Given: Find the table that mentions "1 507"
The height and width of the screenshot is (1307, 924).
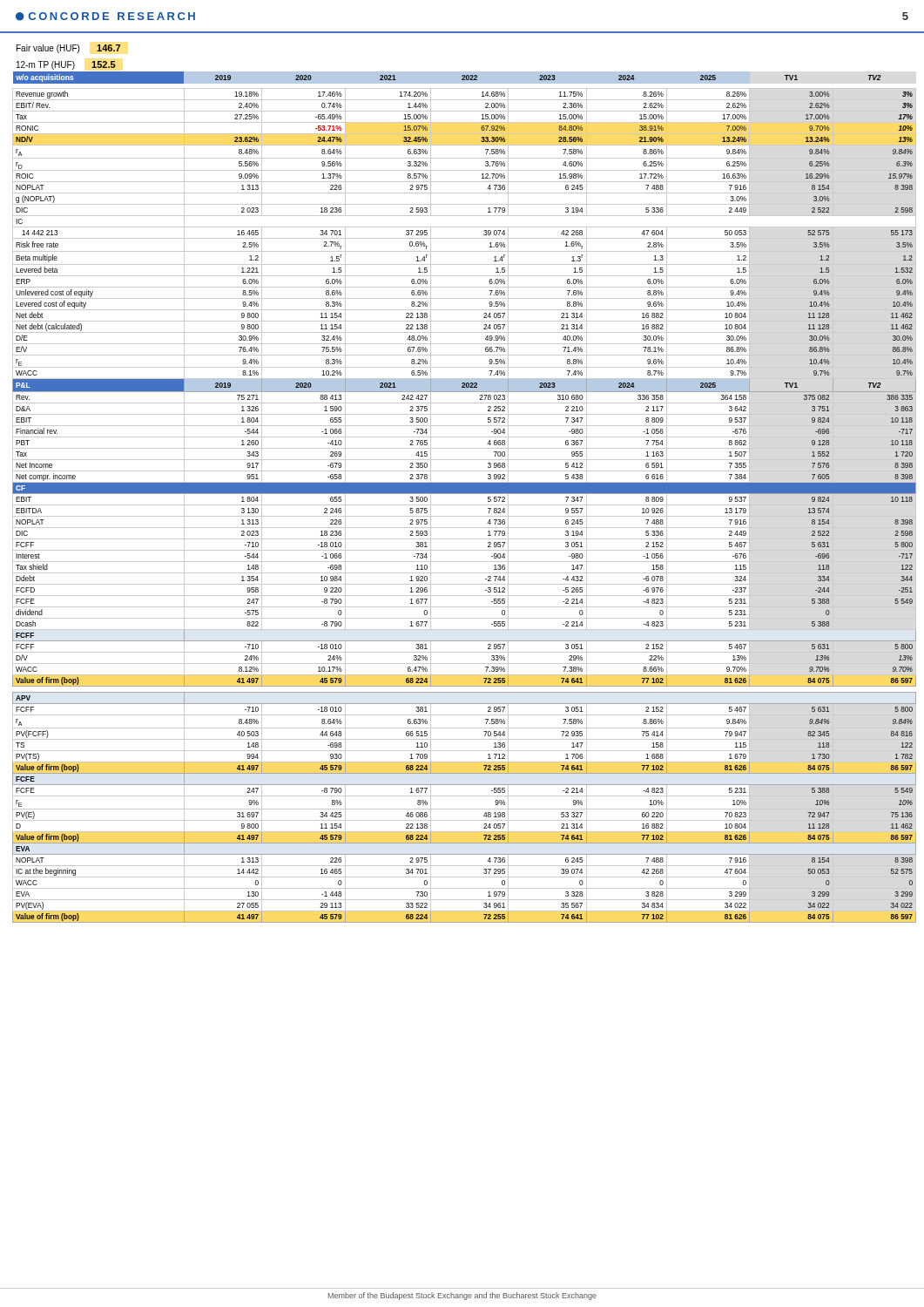Looking at the screenshot, I should pos(464,497).
